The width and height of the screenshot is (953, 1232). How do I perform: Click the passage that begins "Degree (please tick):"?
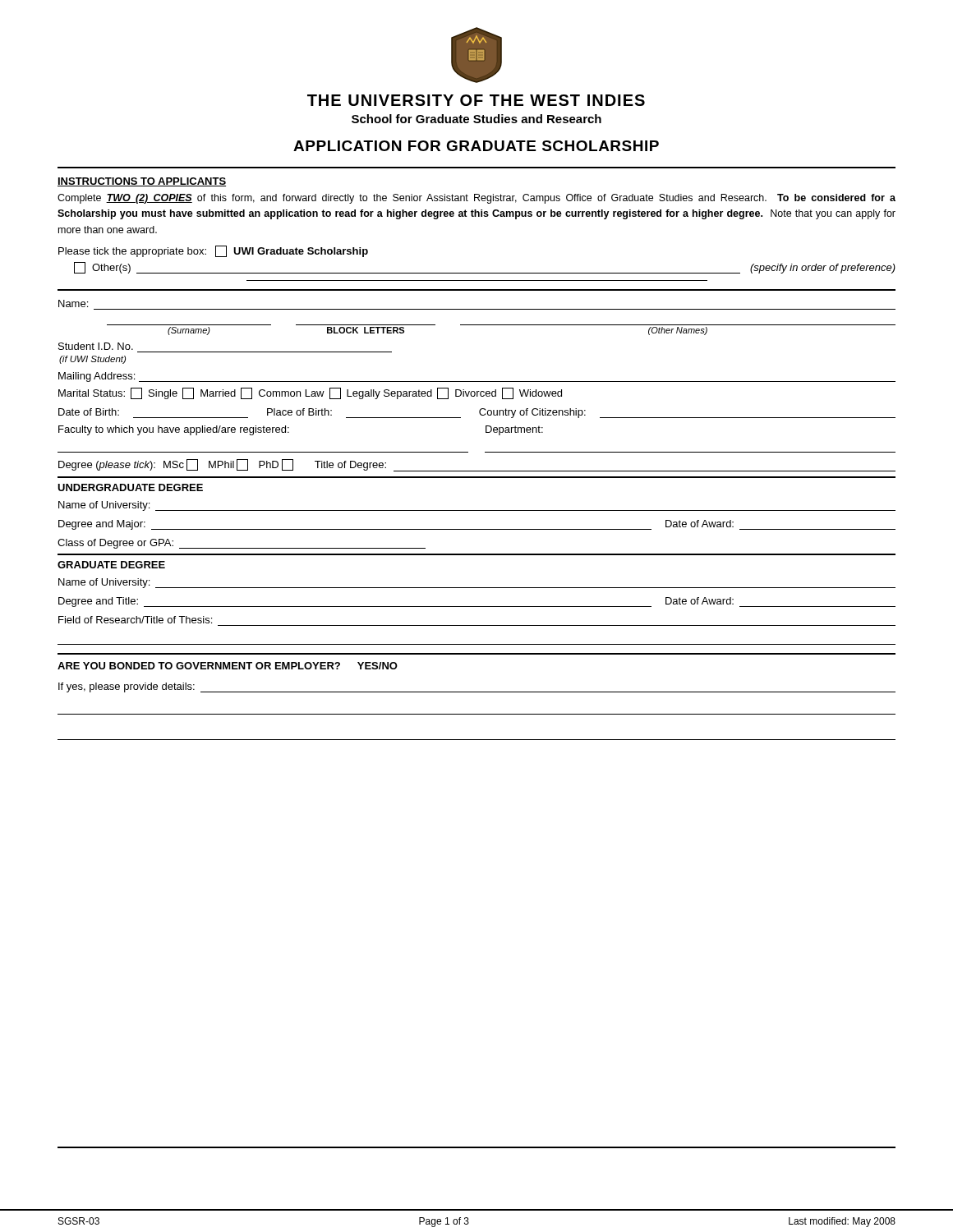[x=476, y=465]
